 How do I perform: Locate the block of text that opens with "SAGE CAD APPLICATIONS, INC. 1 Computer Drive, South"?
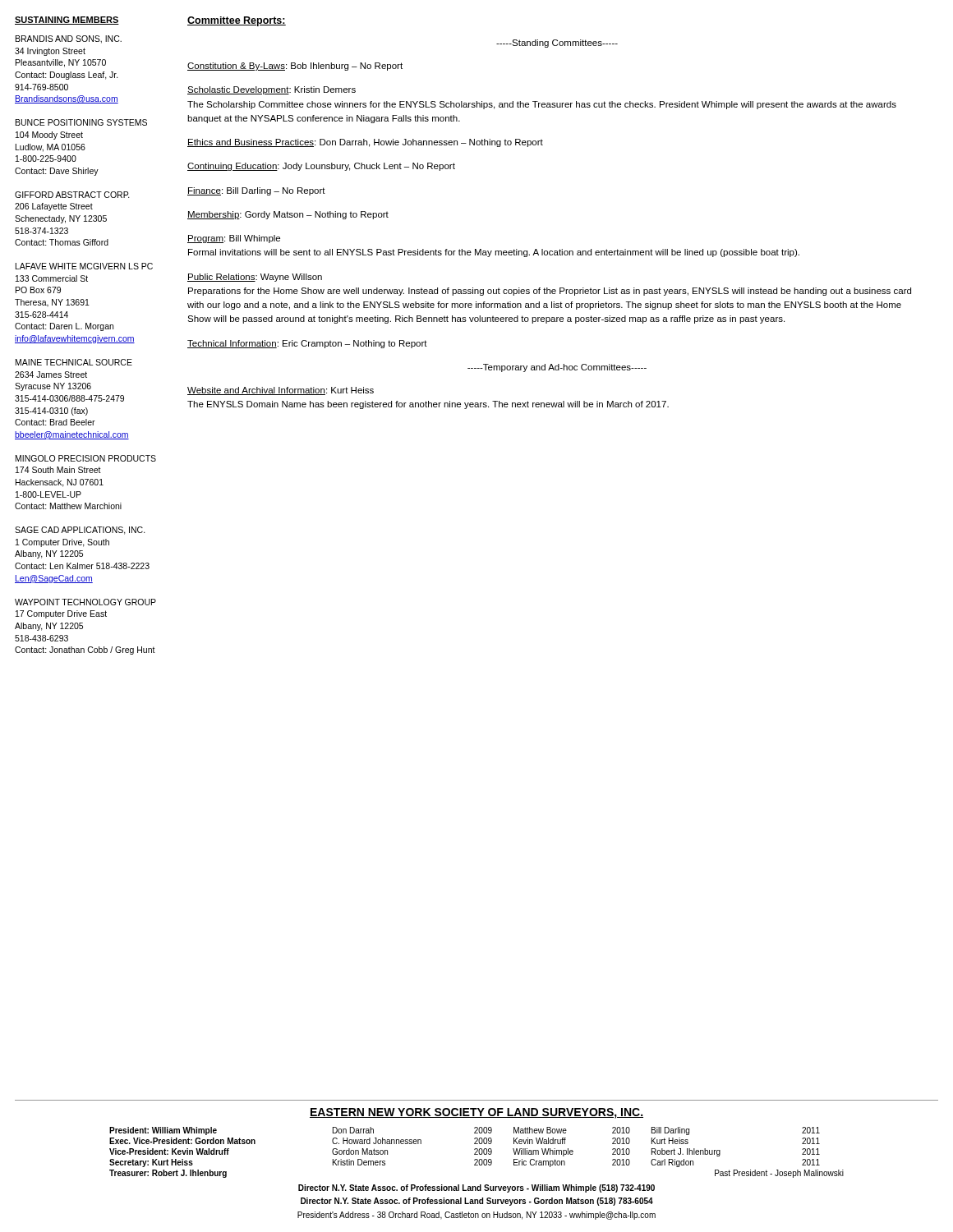coord(82,554)
